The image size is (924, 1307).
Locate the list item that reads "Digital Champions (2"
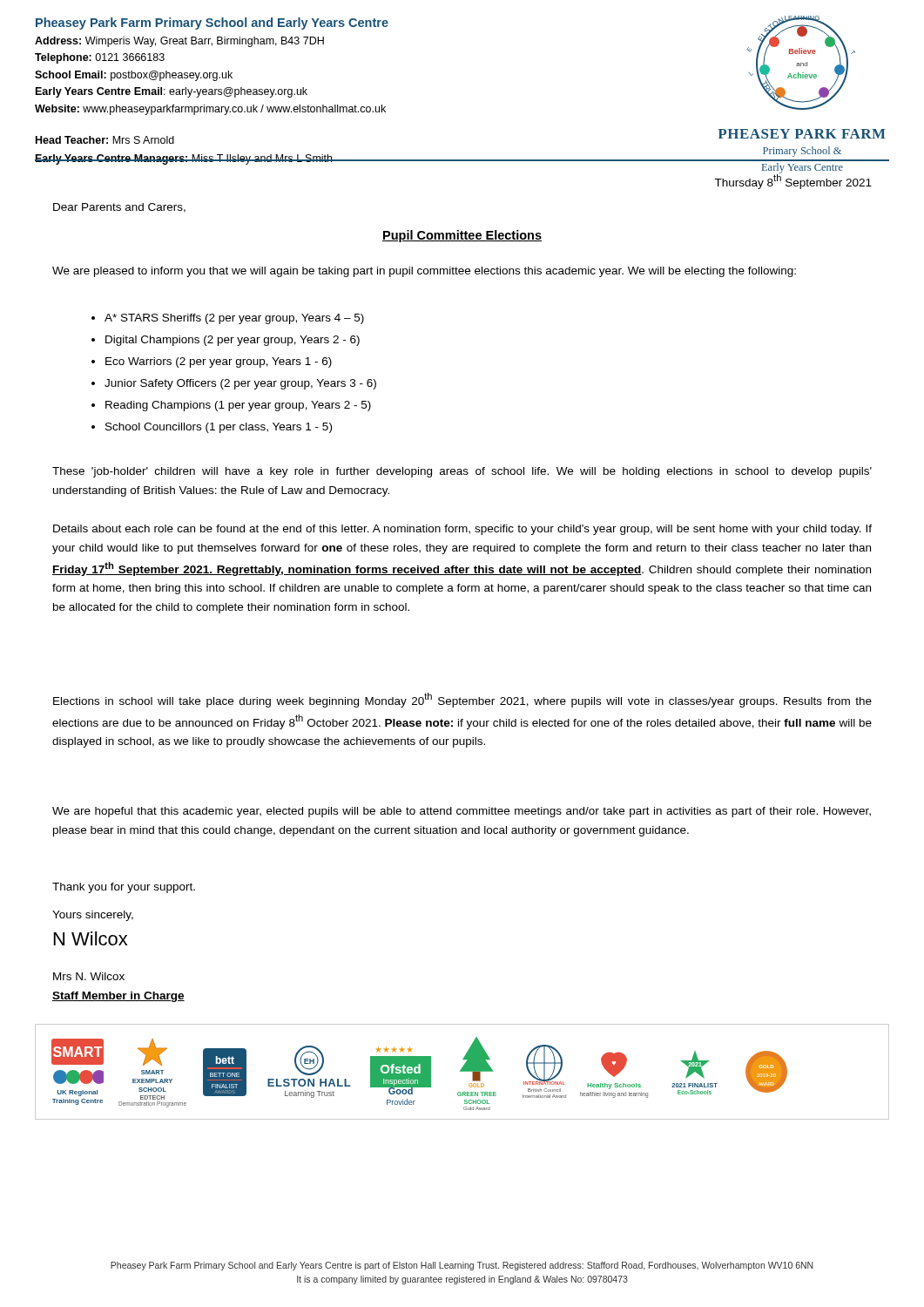pos(232,339)
